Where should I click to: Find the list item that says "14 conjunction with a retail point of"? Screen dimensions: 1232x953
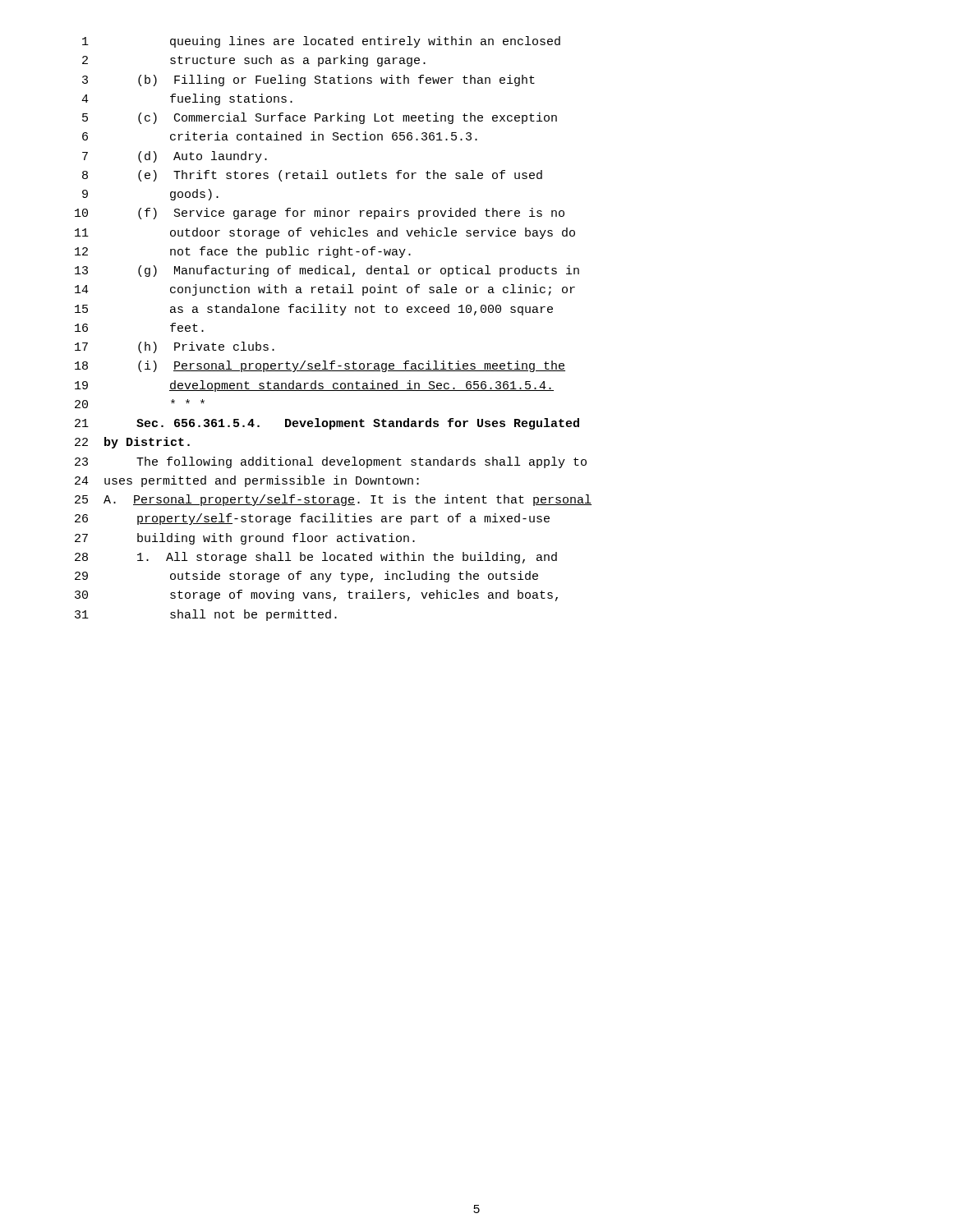[x=476, y=291]
